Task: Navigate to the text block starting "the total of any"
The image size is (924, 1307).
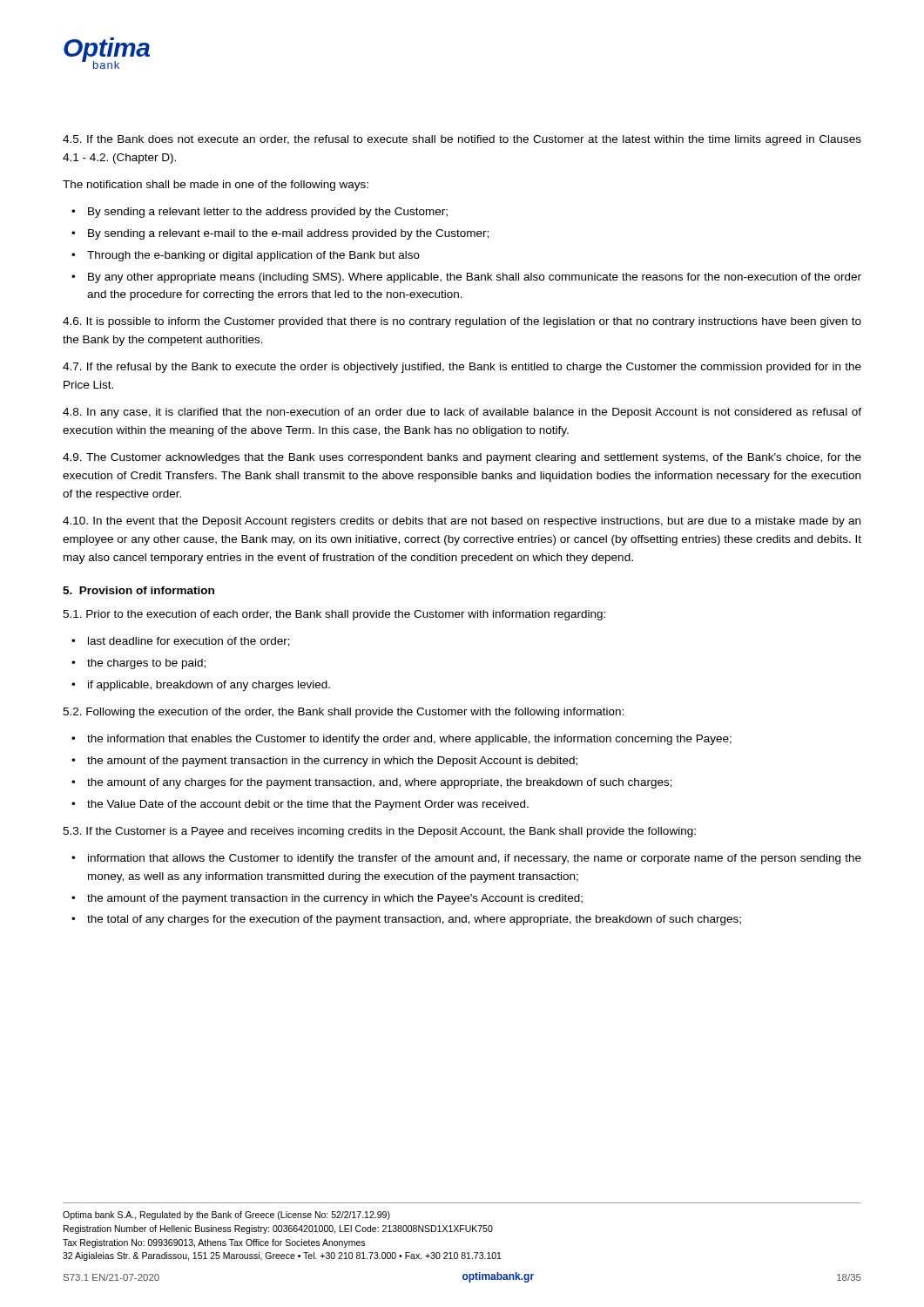Action: pyautogui.click(x=415, y=919)
